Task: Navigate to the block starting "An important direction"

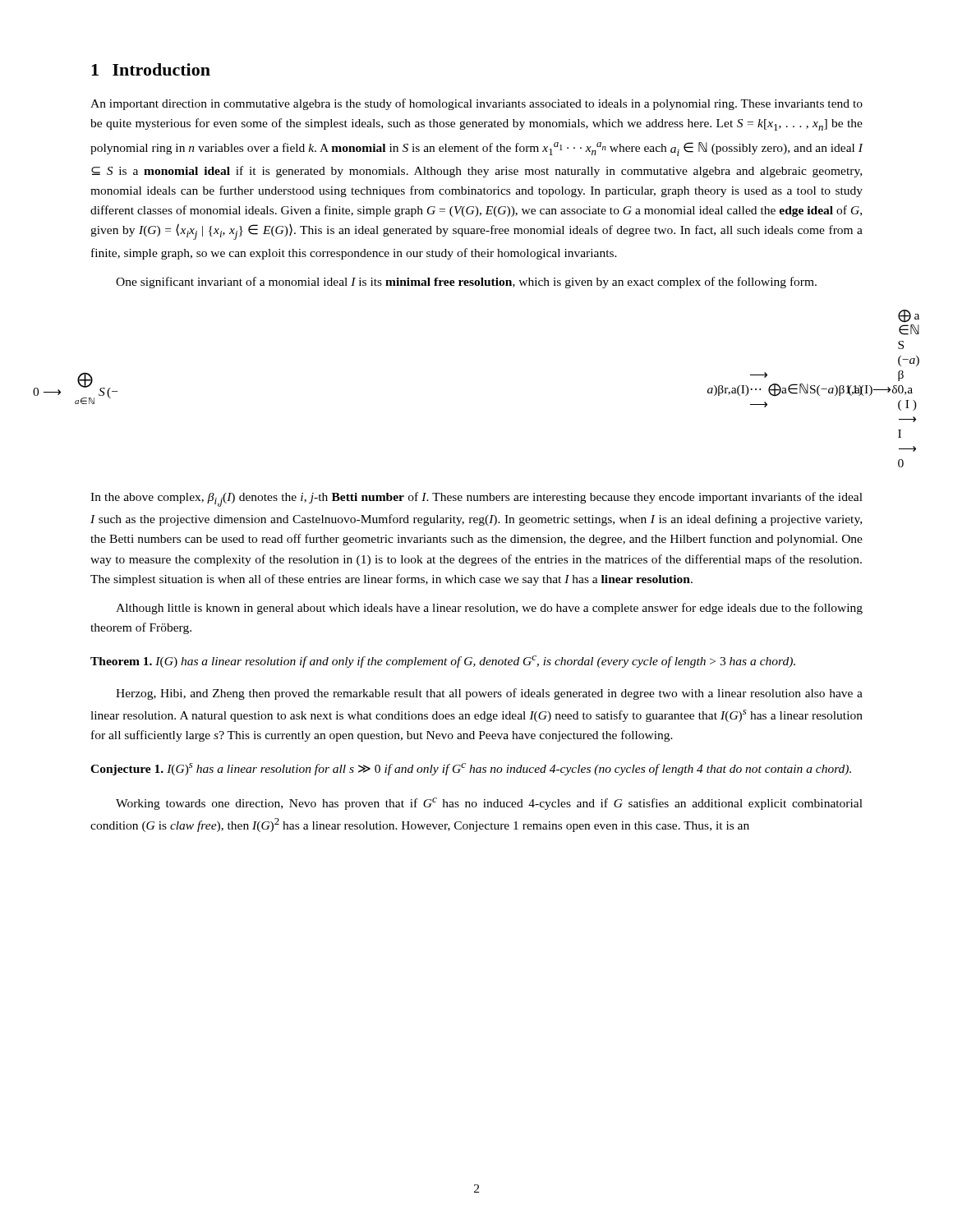Action: (x=476, y=178)
